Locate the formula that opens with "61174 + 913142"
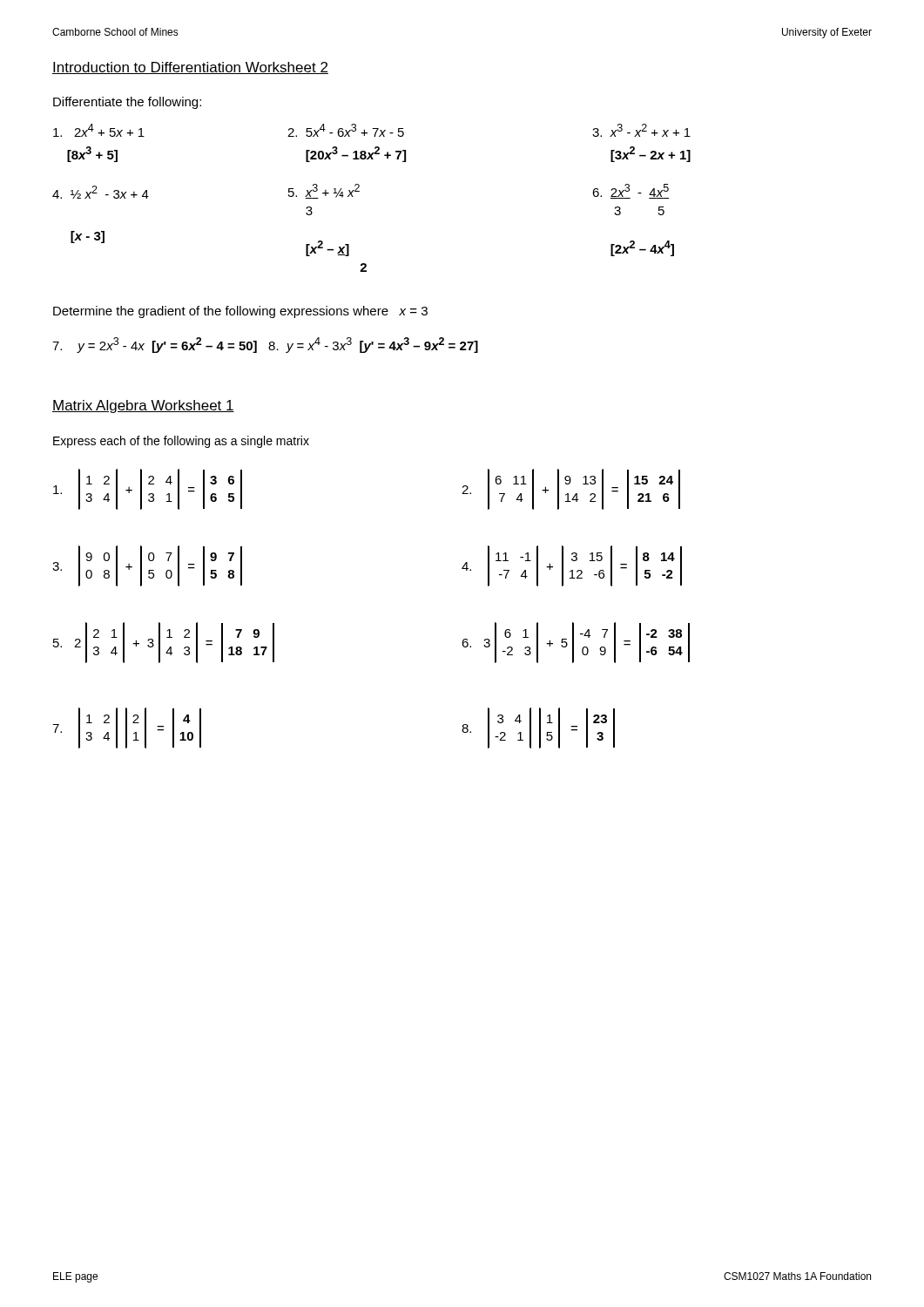Image resolution: width=924 pixels, height=1307 pixels. coord(571,489)
